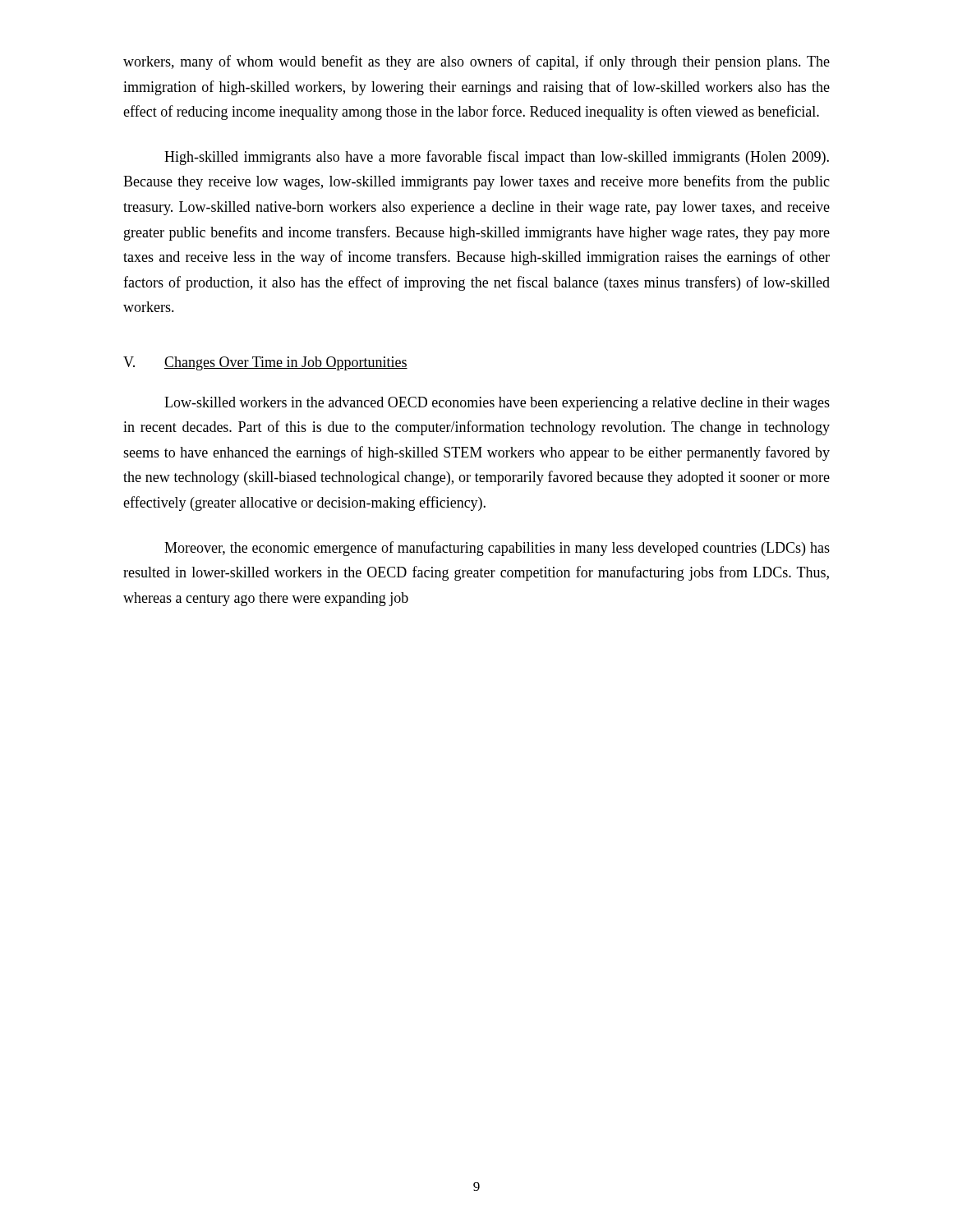Select the text block that reads "workers, many of whom would benefit as they"
953x1232 pixels.
click(x=476, y=87)
